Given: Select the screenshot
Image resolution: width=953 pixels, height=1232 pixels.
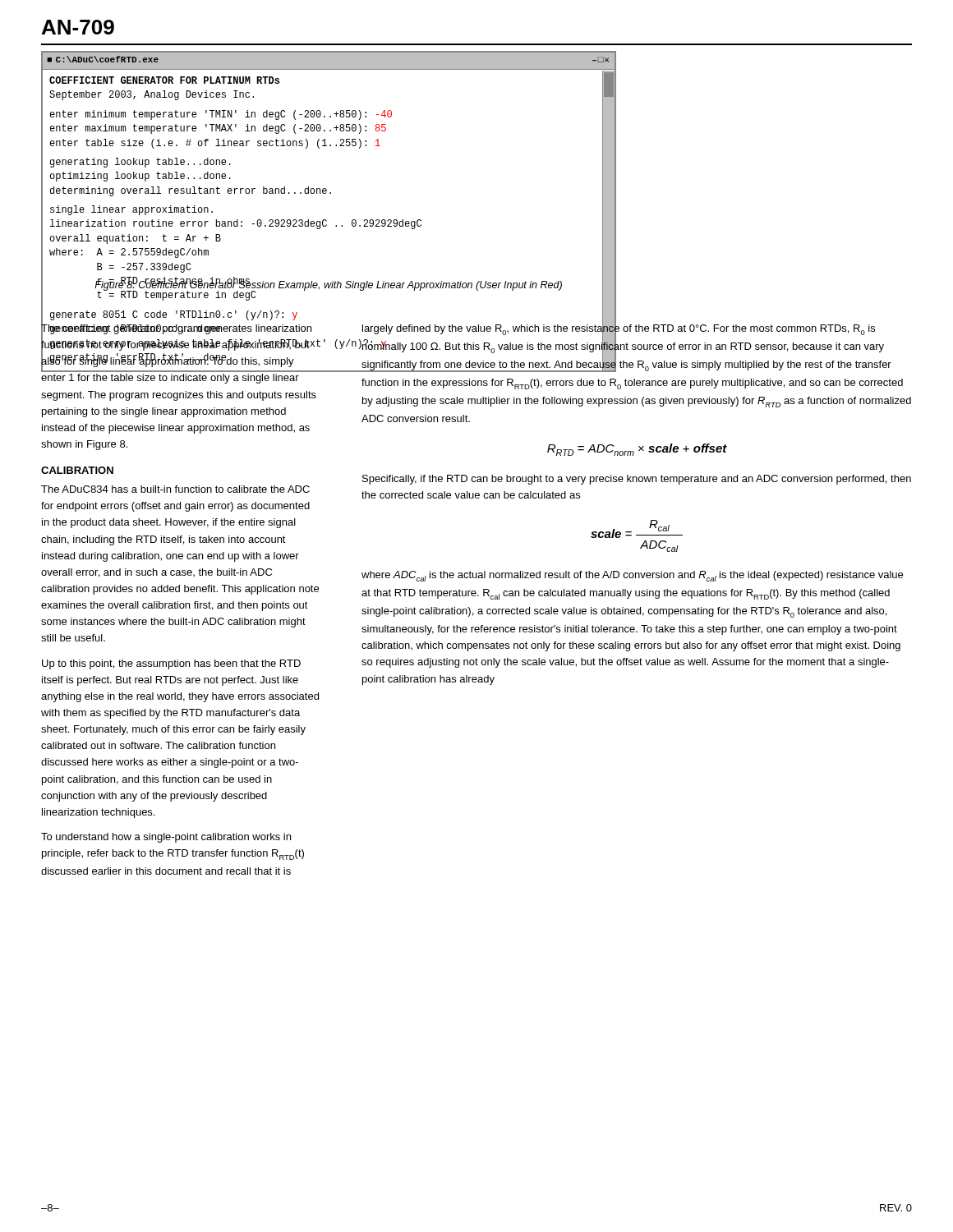Looking at the screenshot, I should click(329, 212).
